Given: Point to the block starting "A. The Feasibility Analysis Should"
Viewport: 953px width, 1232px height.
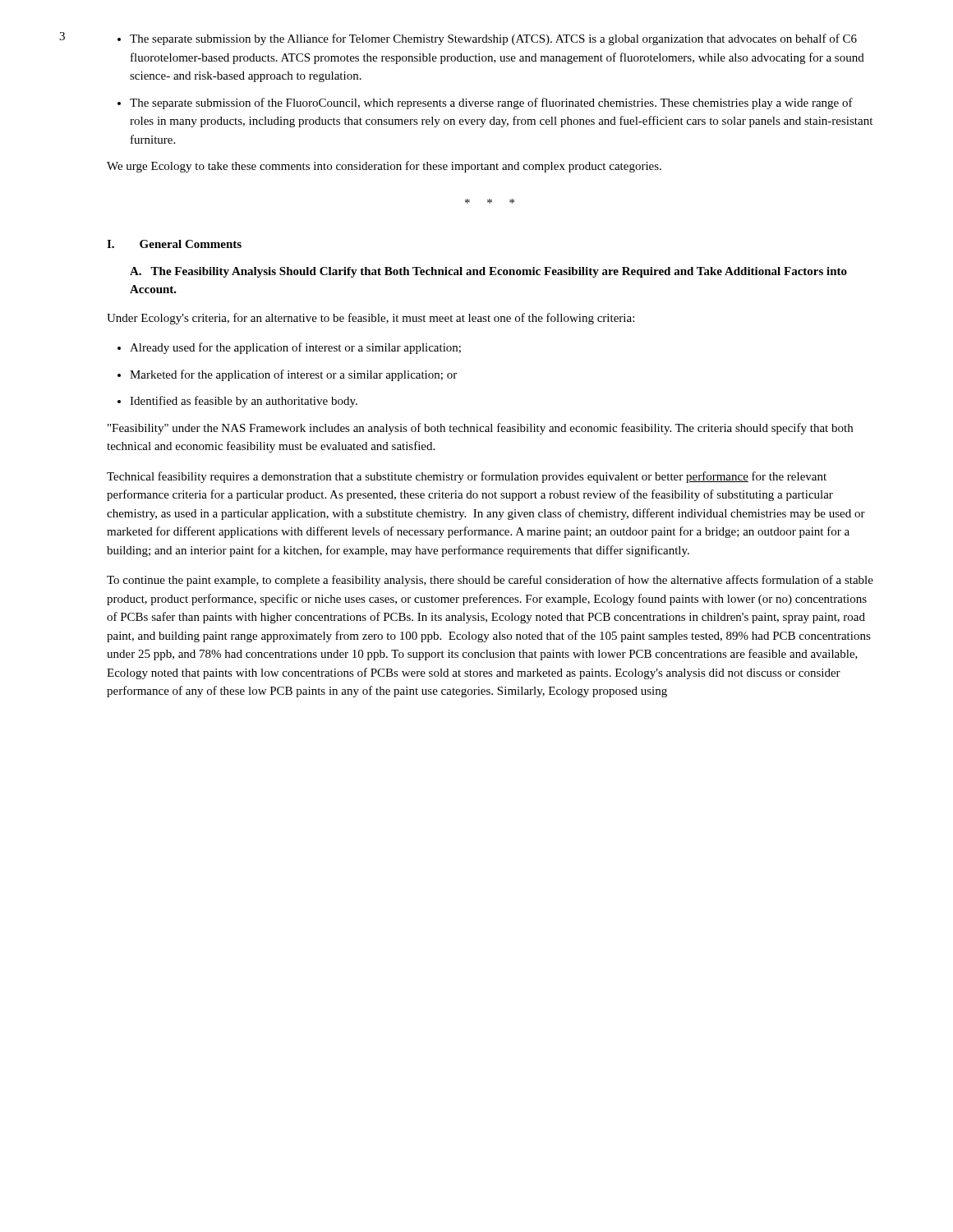Looking at the screenshot, I should point(504,280).
